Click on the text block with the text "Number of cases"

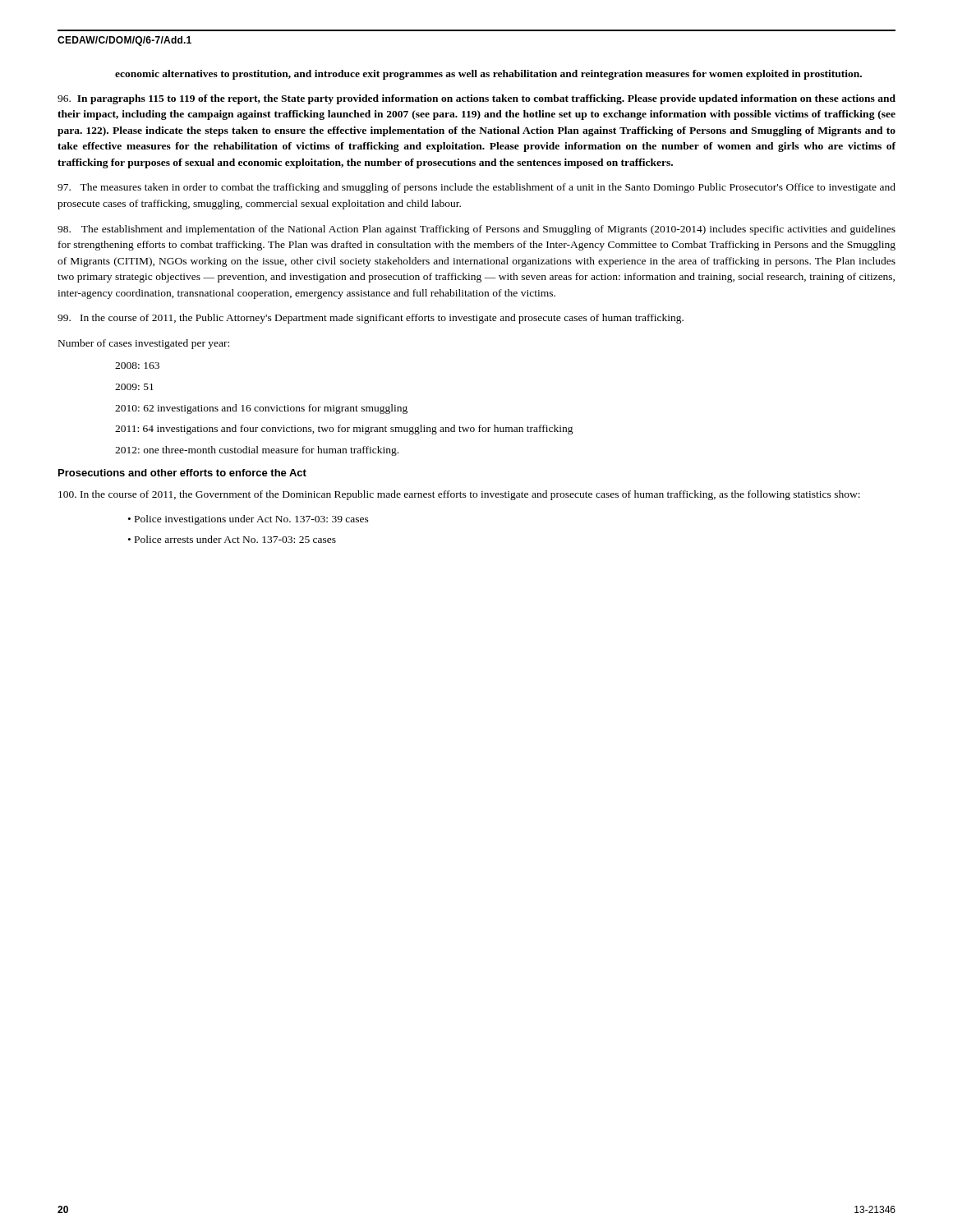tap(144, 343)
